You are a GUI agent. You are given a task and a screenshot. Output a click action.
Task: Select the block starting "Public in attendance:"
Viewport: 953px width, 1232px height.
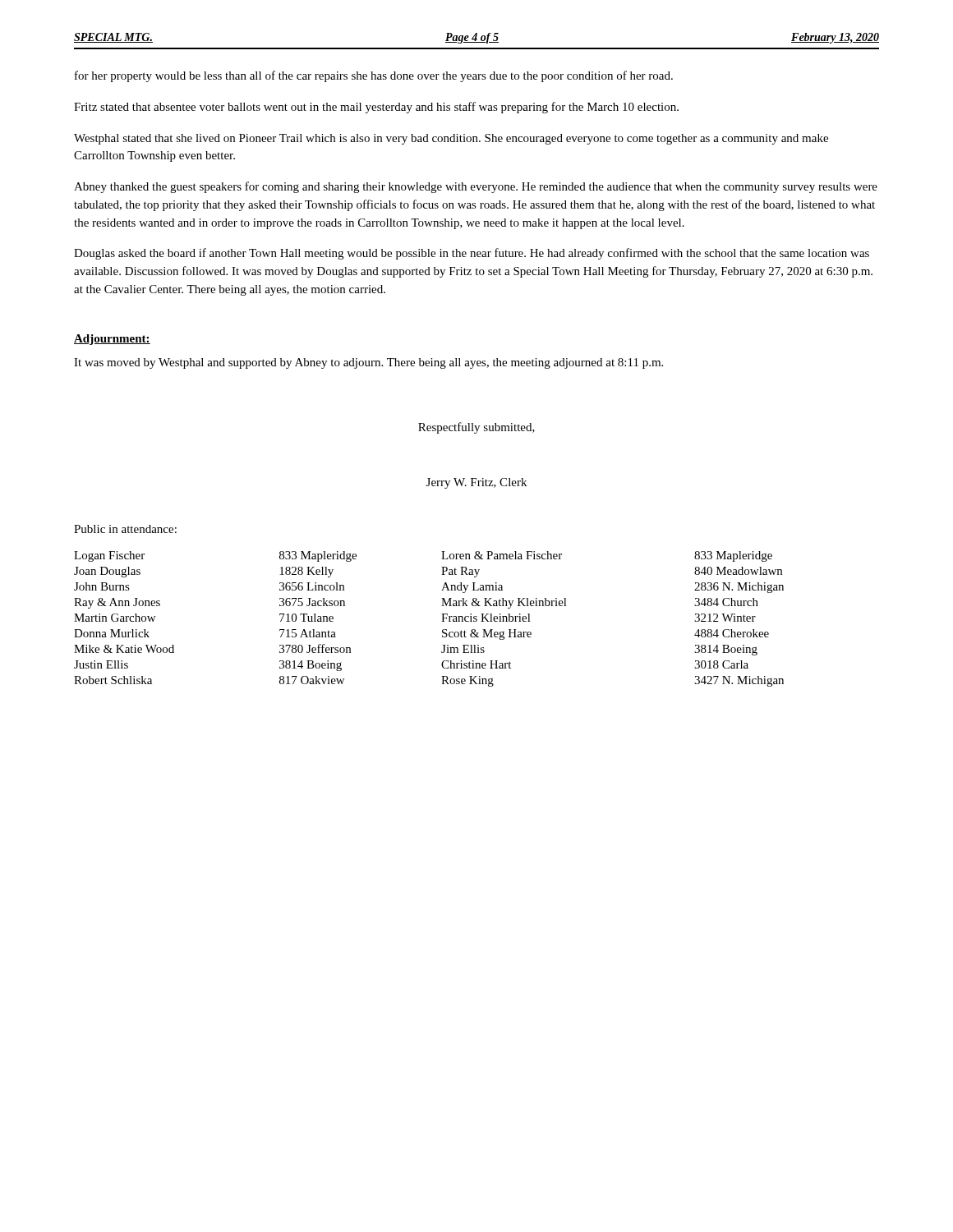pyautogui.click(x=126, y=529)
